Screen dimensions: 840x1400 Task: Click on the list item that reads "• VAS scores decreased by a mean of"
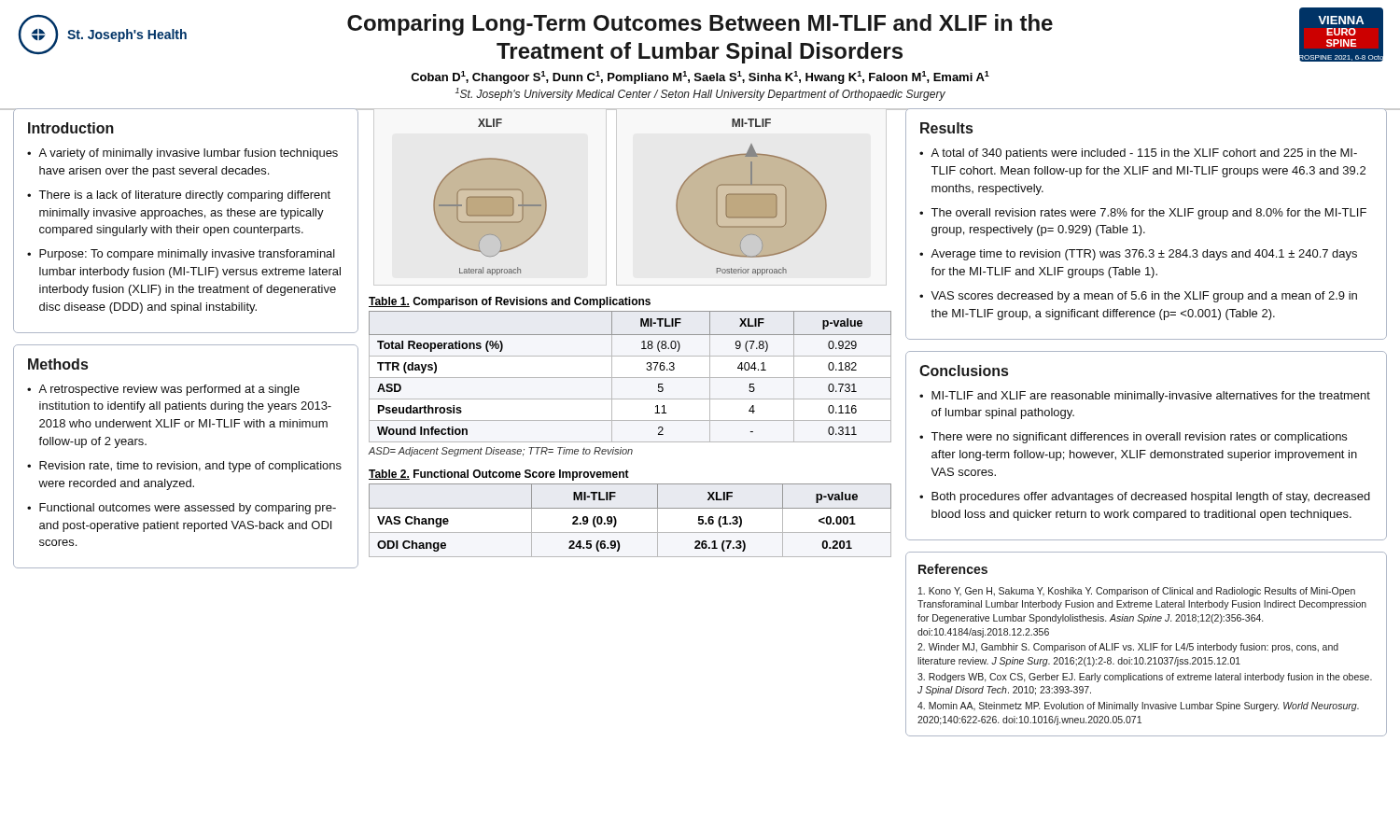[x=1146, y=305]
